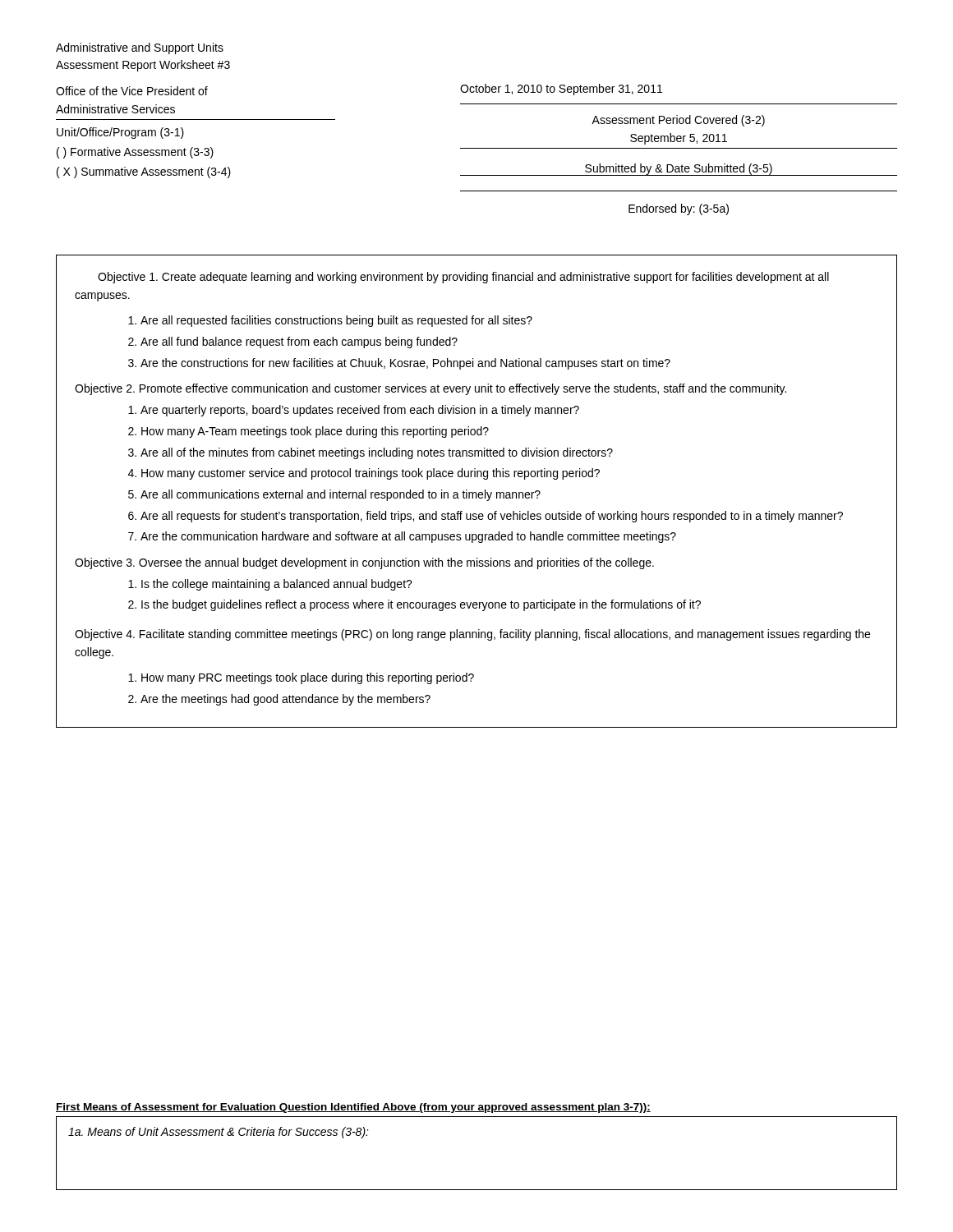953x1232 pixels.
Task: Select the text block with the text "First Means of Assessment for Evaluation"
Action: pos(353,1108)
